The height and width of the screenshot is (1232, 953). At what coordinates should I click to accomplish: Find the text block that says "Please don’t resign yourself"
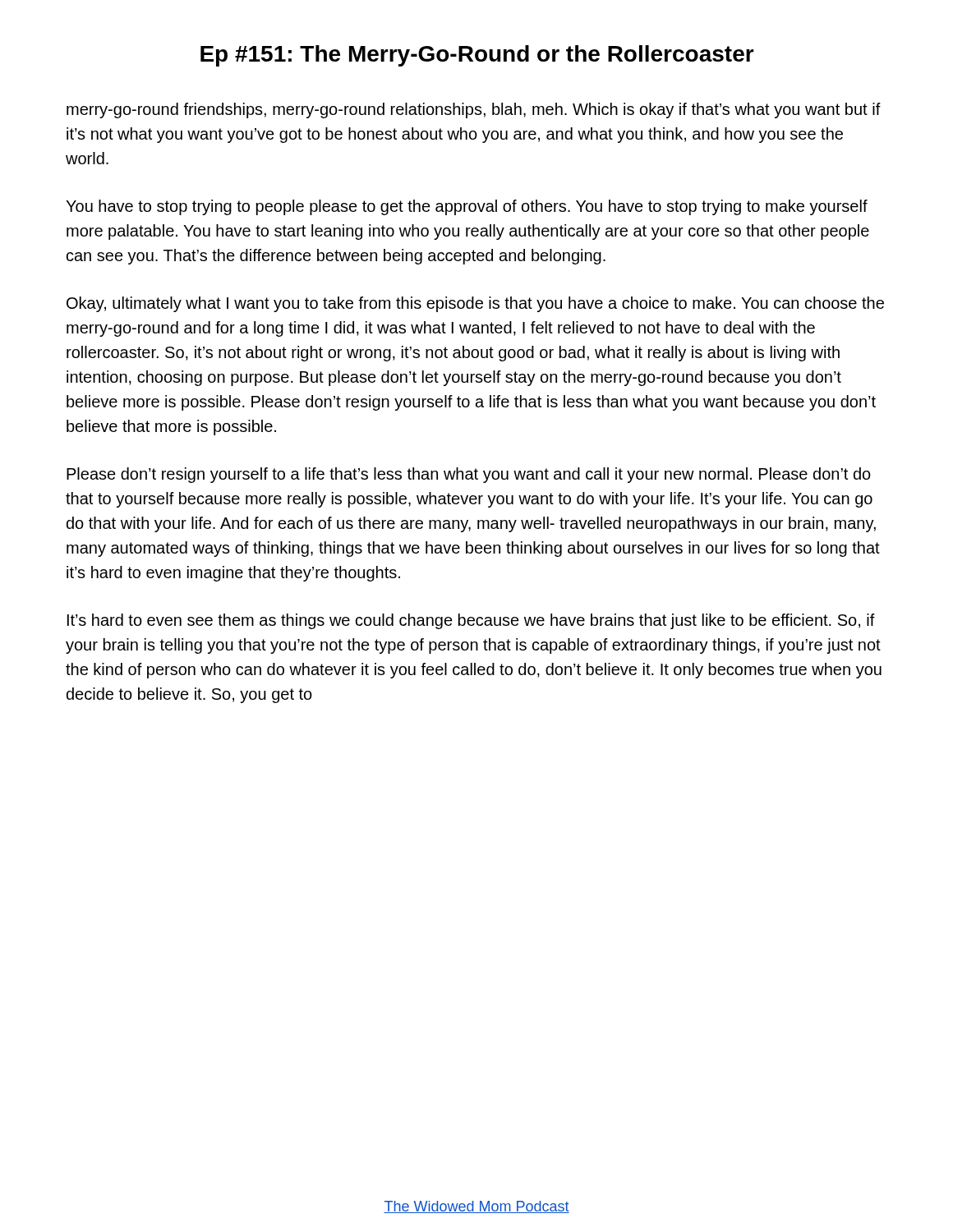coord(473,523)
